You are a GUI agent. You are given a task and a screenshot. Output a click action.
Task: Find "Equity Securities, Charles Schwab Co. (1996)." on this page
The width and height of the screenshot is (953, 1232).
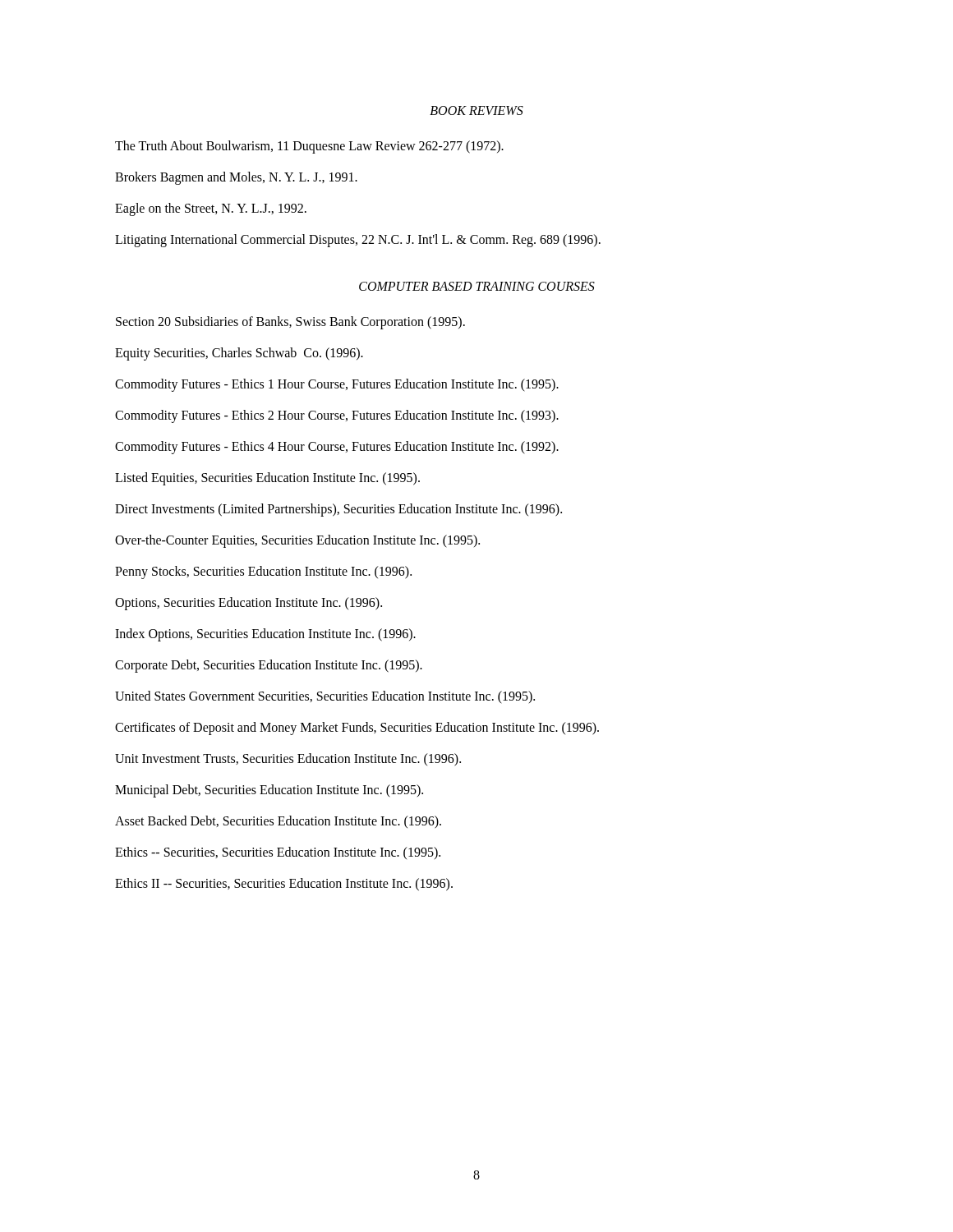coord(239,353)
